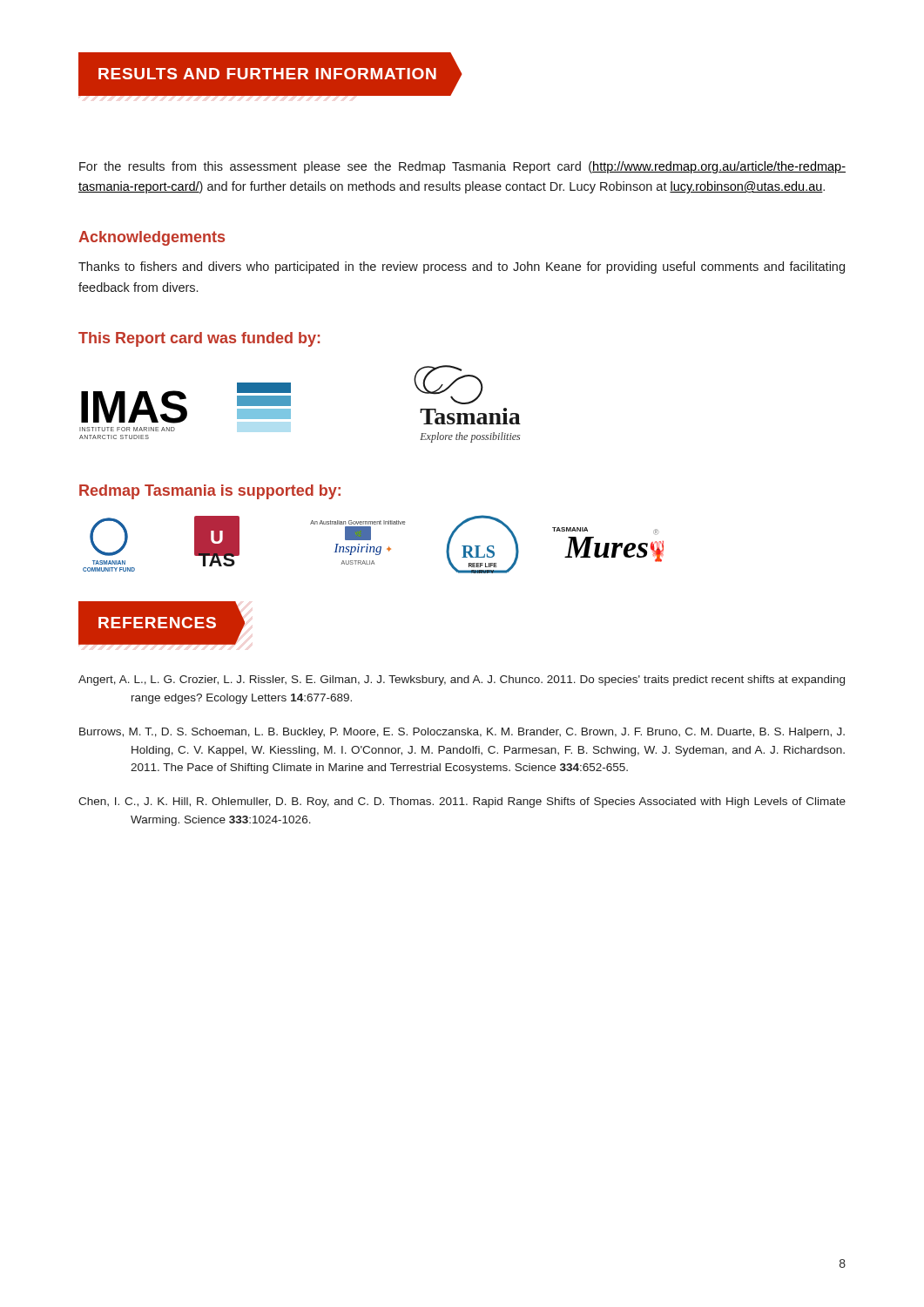Point to the text starting "For the results"
Image resolution: width=924 pixels, height=1307 pixels.
click(x=462, y=177)
